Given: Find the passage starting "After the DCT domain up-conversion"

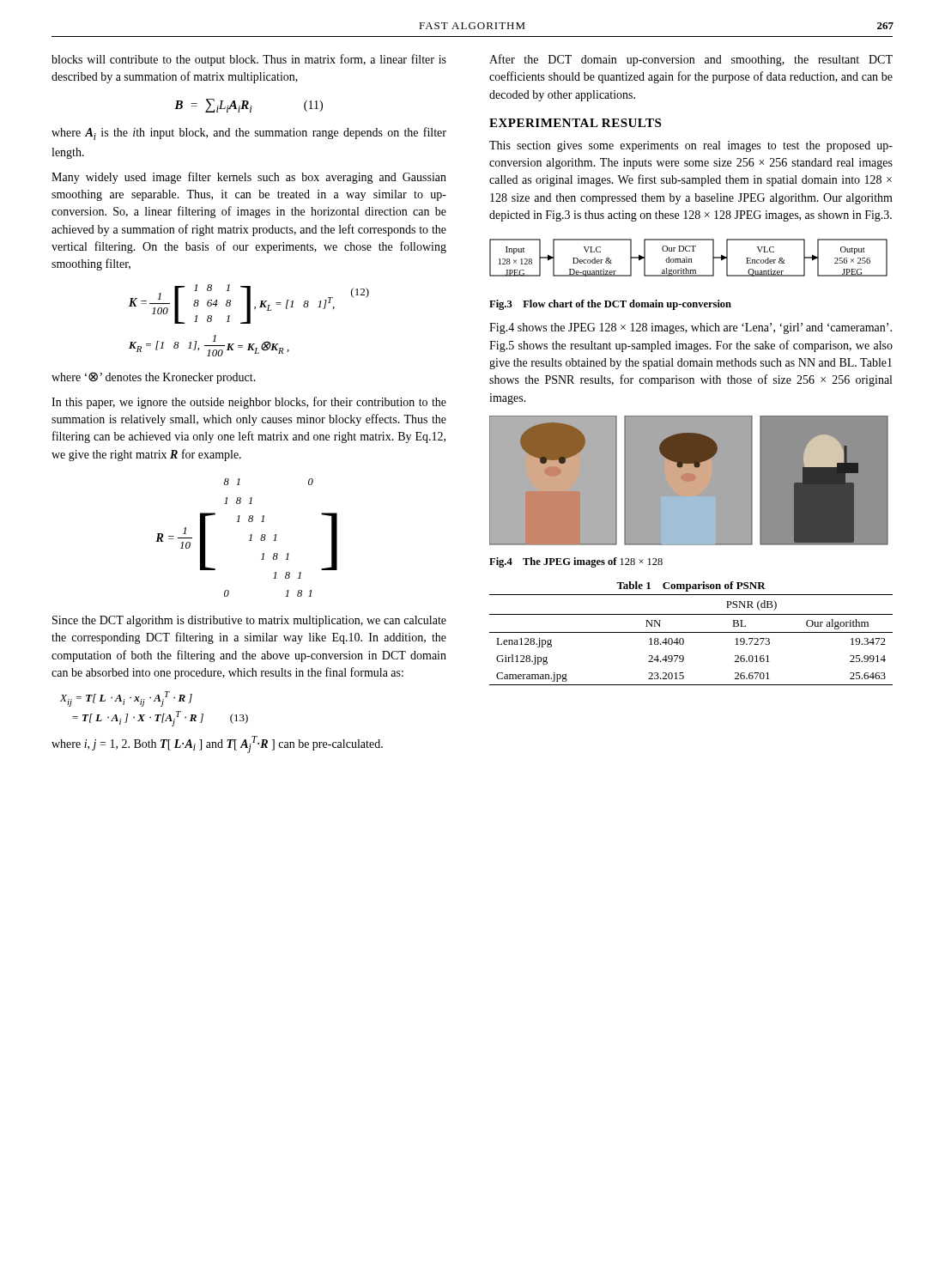Looking at the screenshot, I should [691, 78].
